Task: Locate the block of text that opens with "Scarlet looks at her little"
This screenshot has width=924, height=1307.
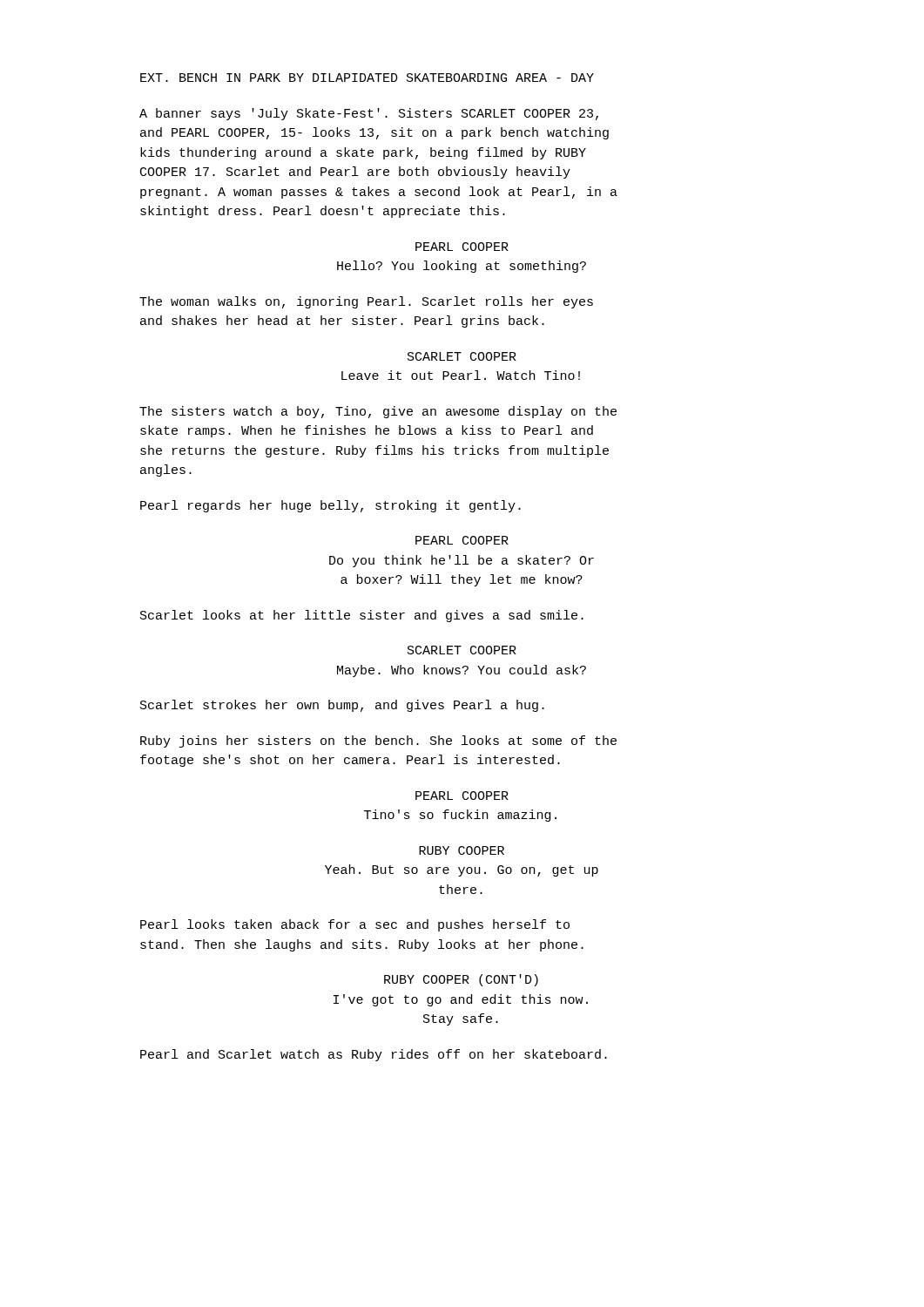Action: [363, 616]
